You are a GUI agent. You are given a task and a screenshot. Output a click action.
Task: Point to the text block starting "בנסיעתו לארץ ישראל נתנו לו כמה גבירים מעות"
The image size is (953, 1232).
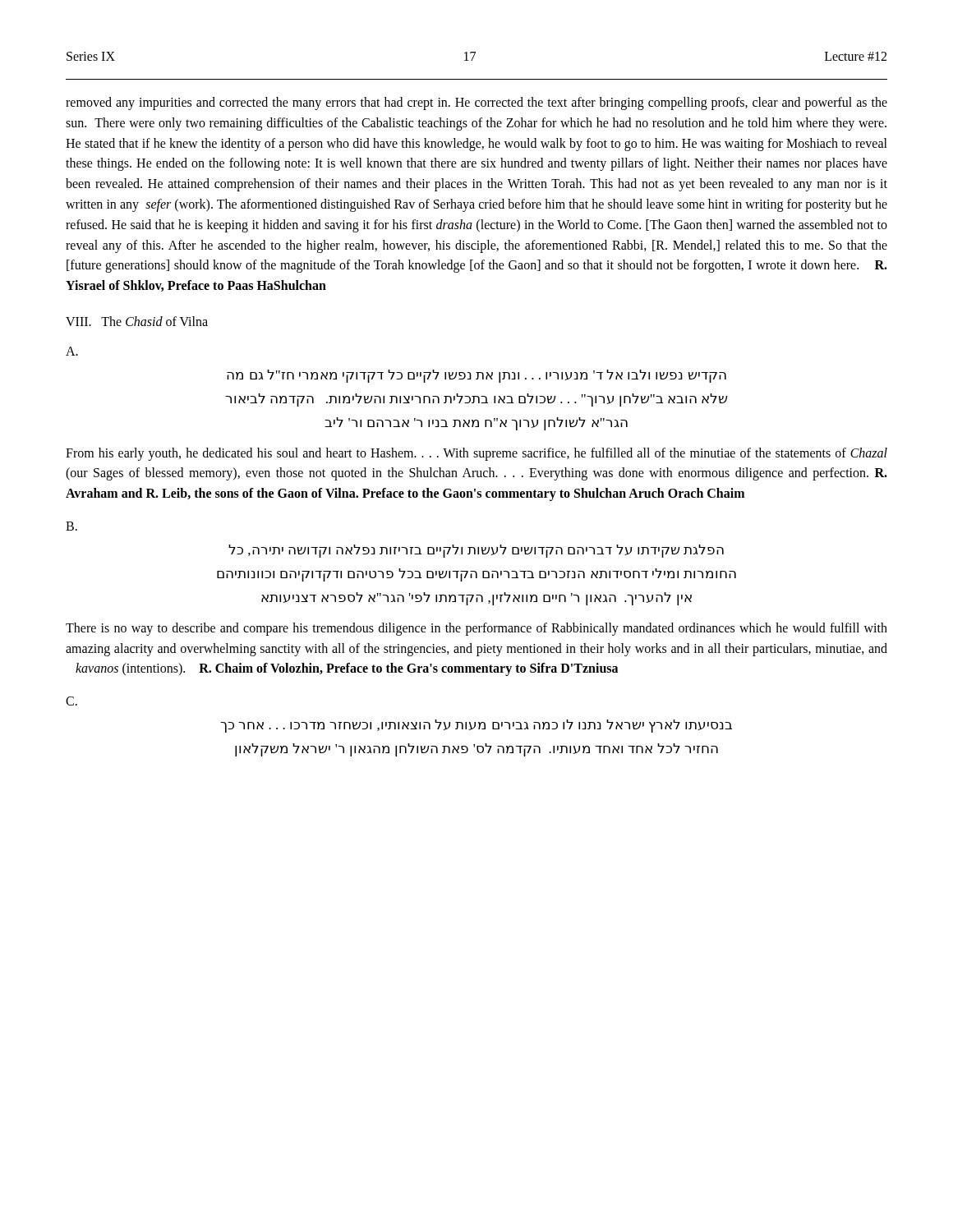(x=476, y=737)
